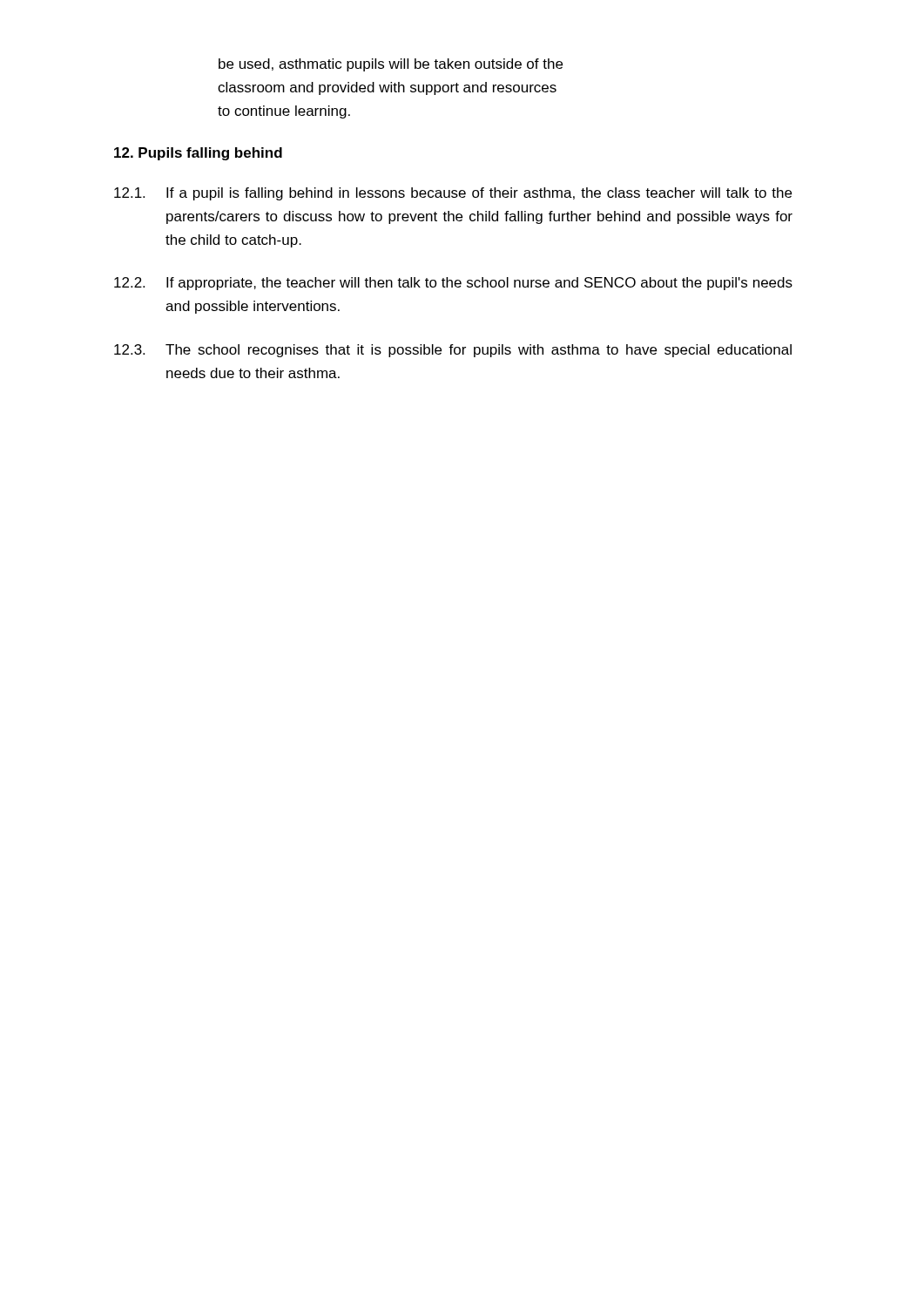
Task: Click the passage that begins "12.2. If appropriate, the teacher will then"
Action: coord(453,295)
